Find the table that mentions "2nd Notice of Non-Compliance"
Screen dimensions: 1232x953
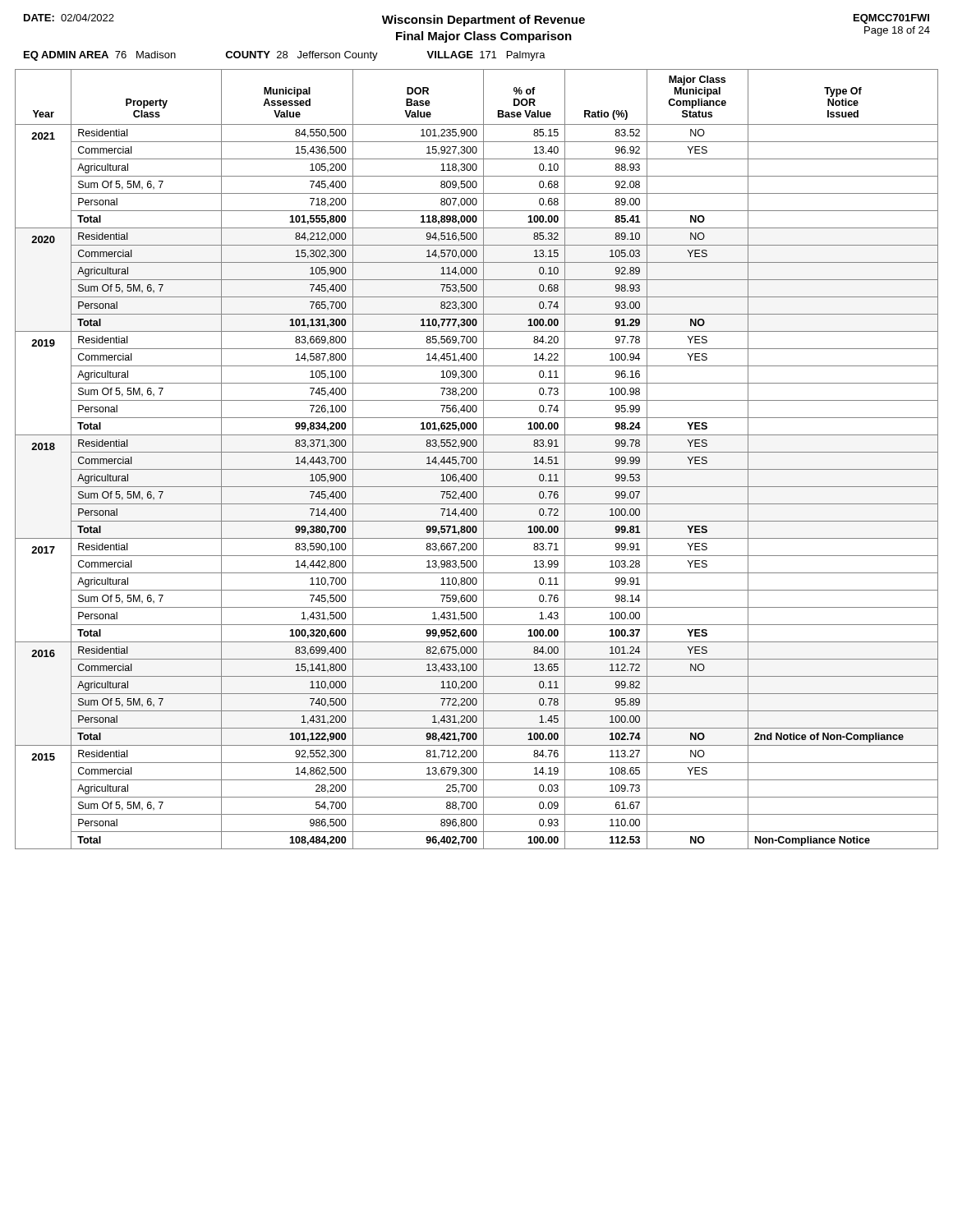[x=476, y=457]
